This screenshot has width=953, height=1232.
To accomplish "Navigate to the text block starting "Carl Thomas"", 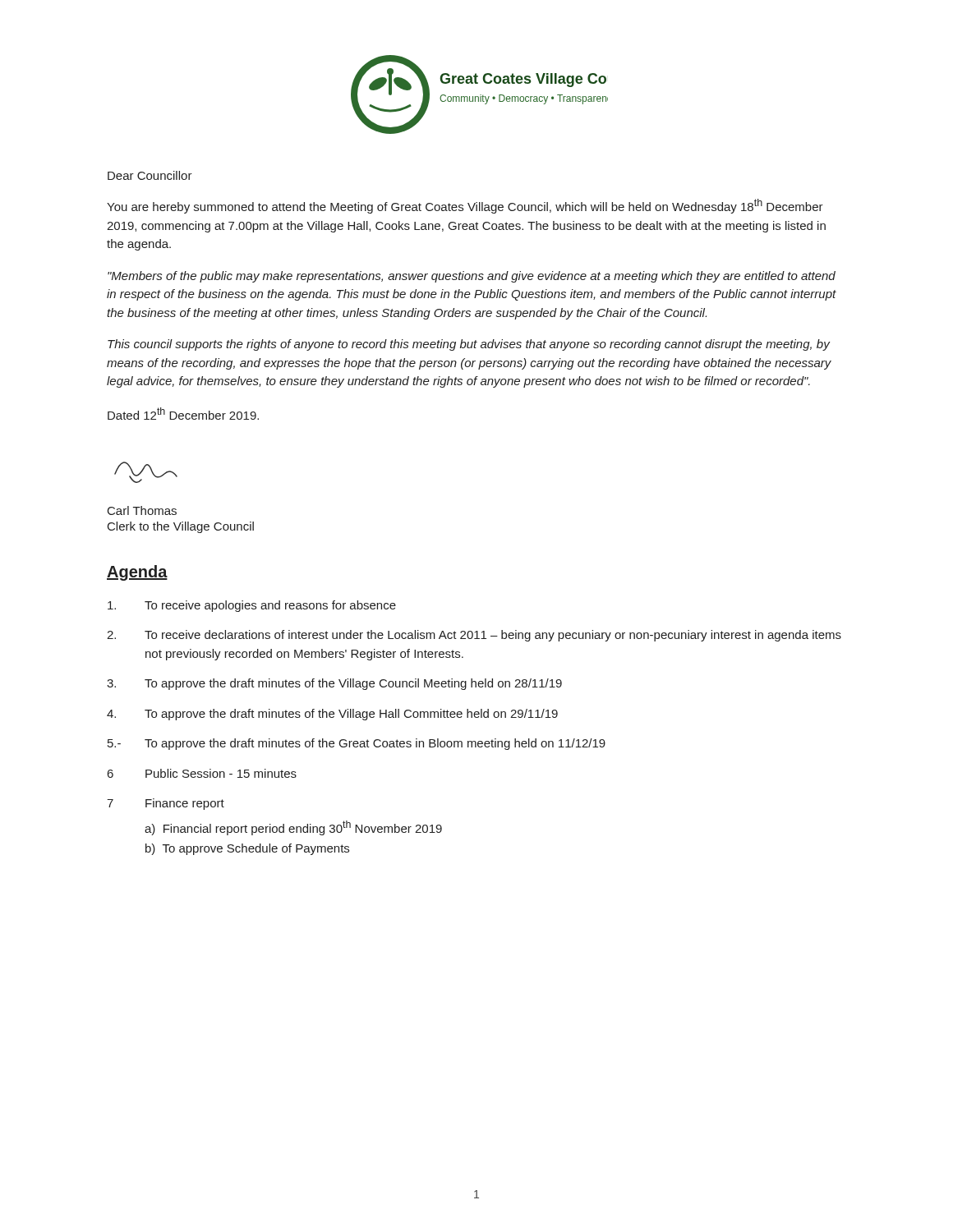I will pos(142,510).
